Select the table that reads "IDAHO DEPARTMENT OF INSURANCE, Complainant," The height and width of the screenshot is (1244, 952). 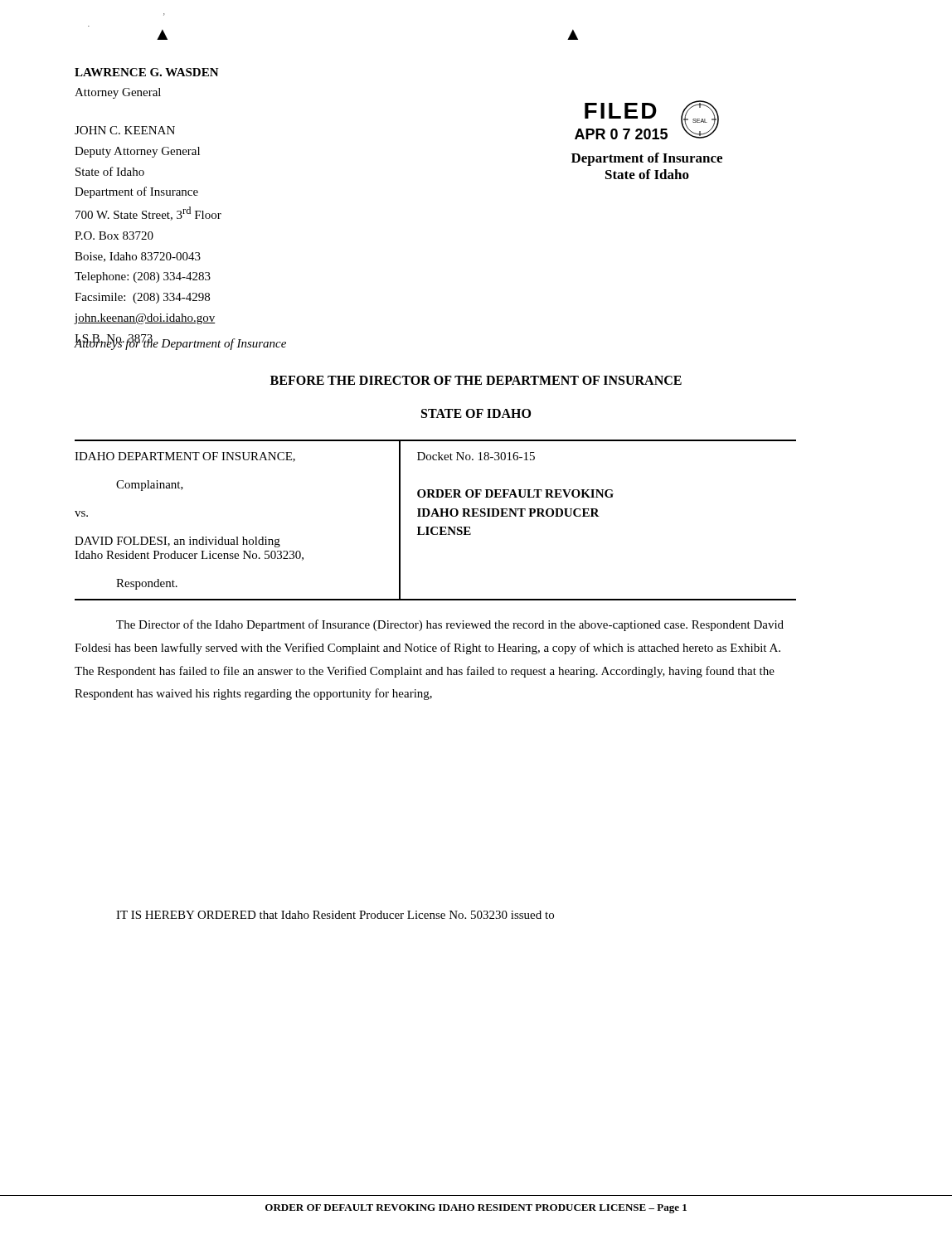[435, 520]
